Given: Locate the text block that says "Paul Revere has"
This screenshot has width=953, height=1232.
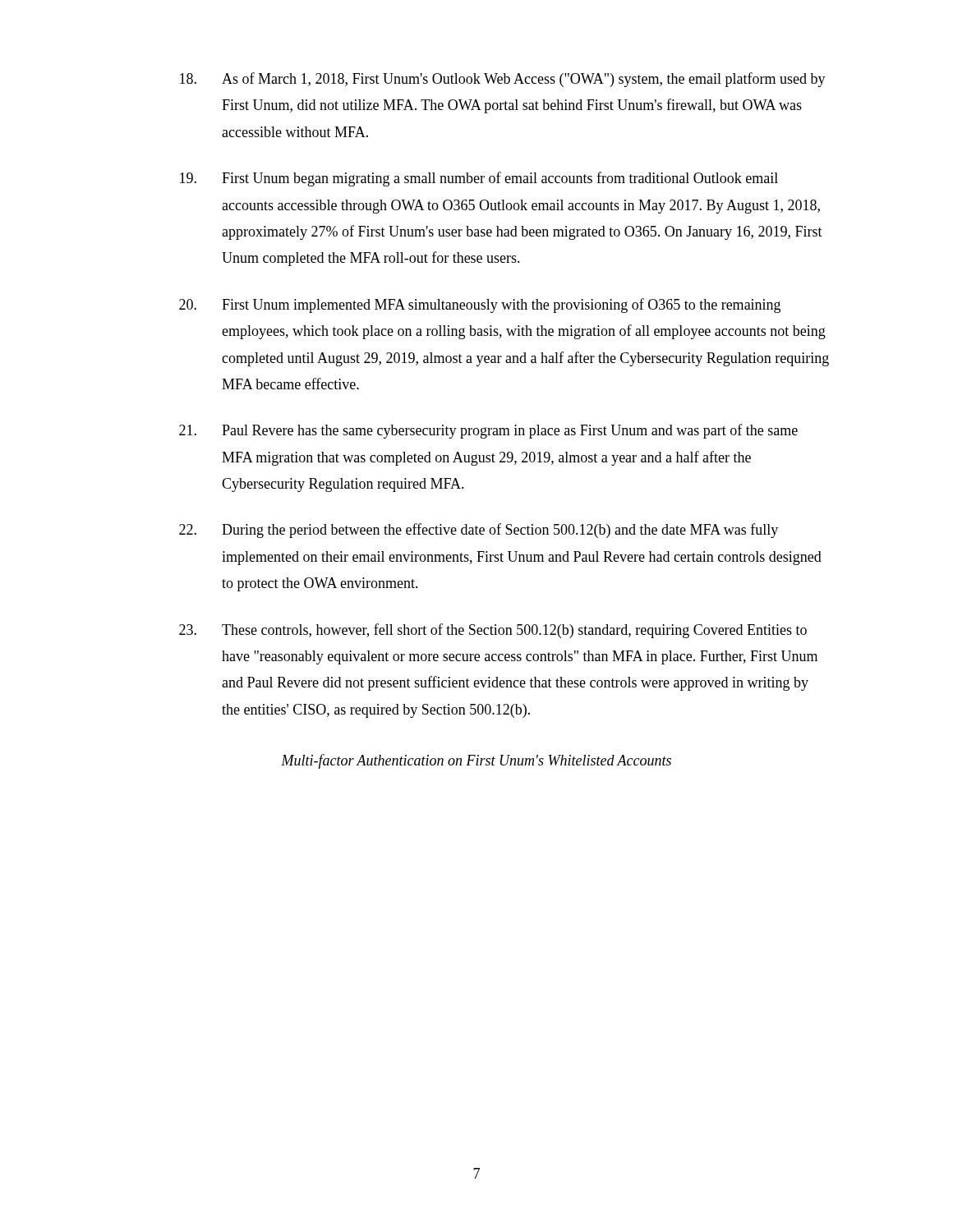Looking at the screenshot, I should tap(476, 457).
